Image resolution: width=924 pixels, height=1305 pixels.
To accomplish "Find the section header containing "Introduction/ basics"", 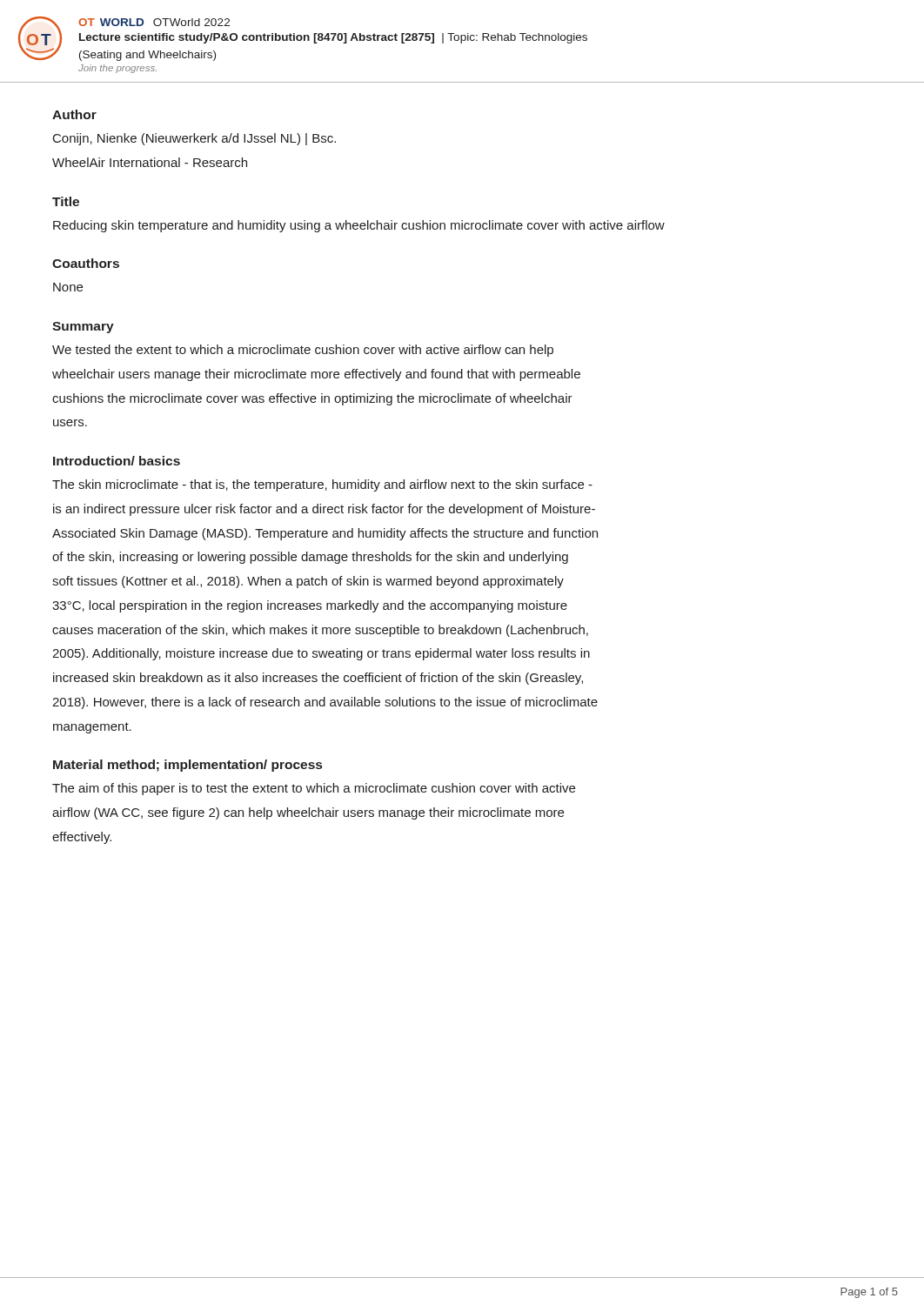I will pyautogui.click(x=116, y=461).
